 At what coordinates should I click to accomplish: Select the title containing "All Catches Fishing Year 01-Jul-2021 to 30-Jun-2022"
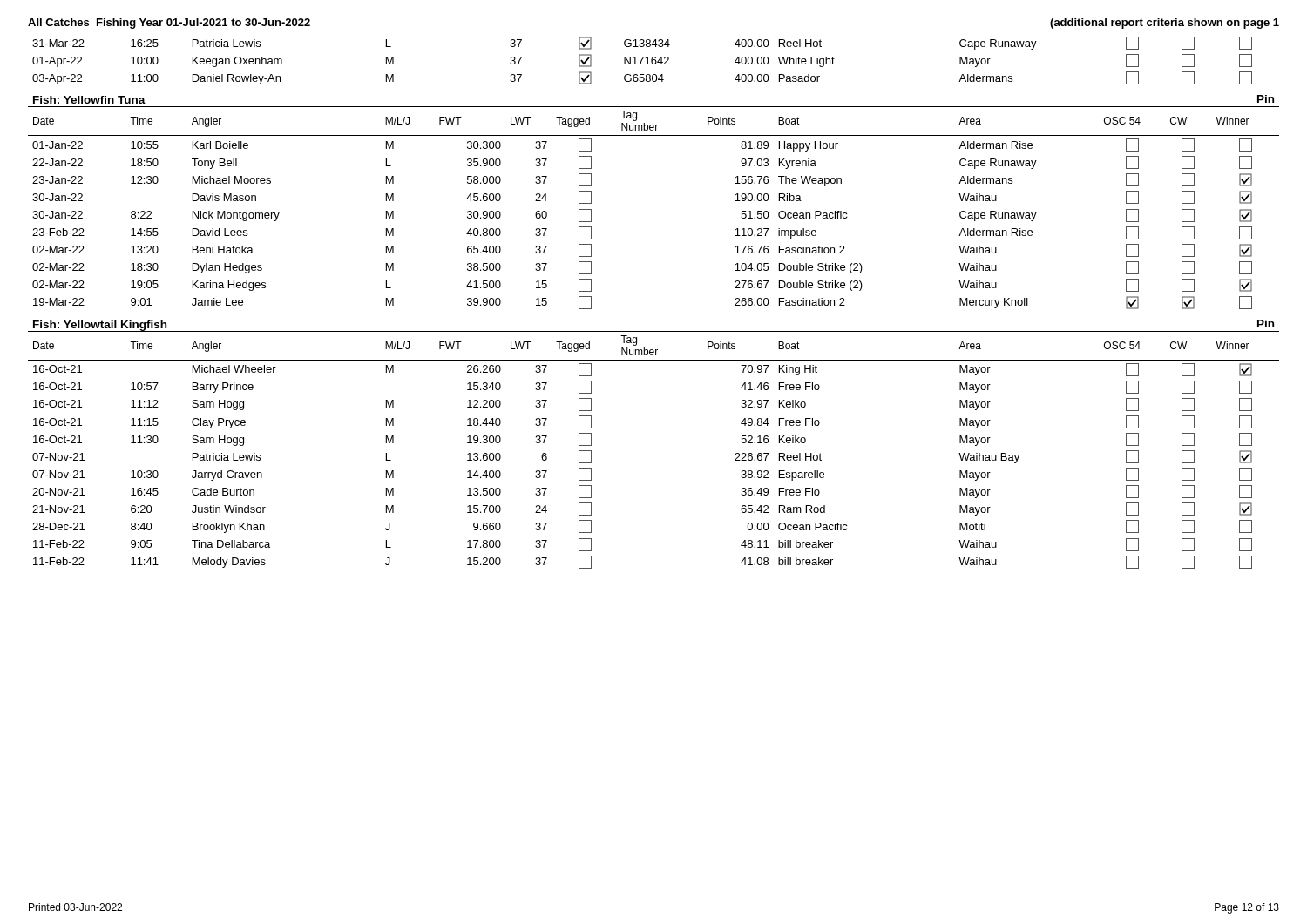pyautogui.click(x=169, y=22)
